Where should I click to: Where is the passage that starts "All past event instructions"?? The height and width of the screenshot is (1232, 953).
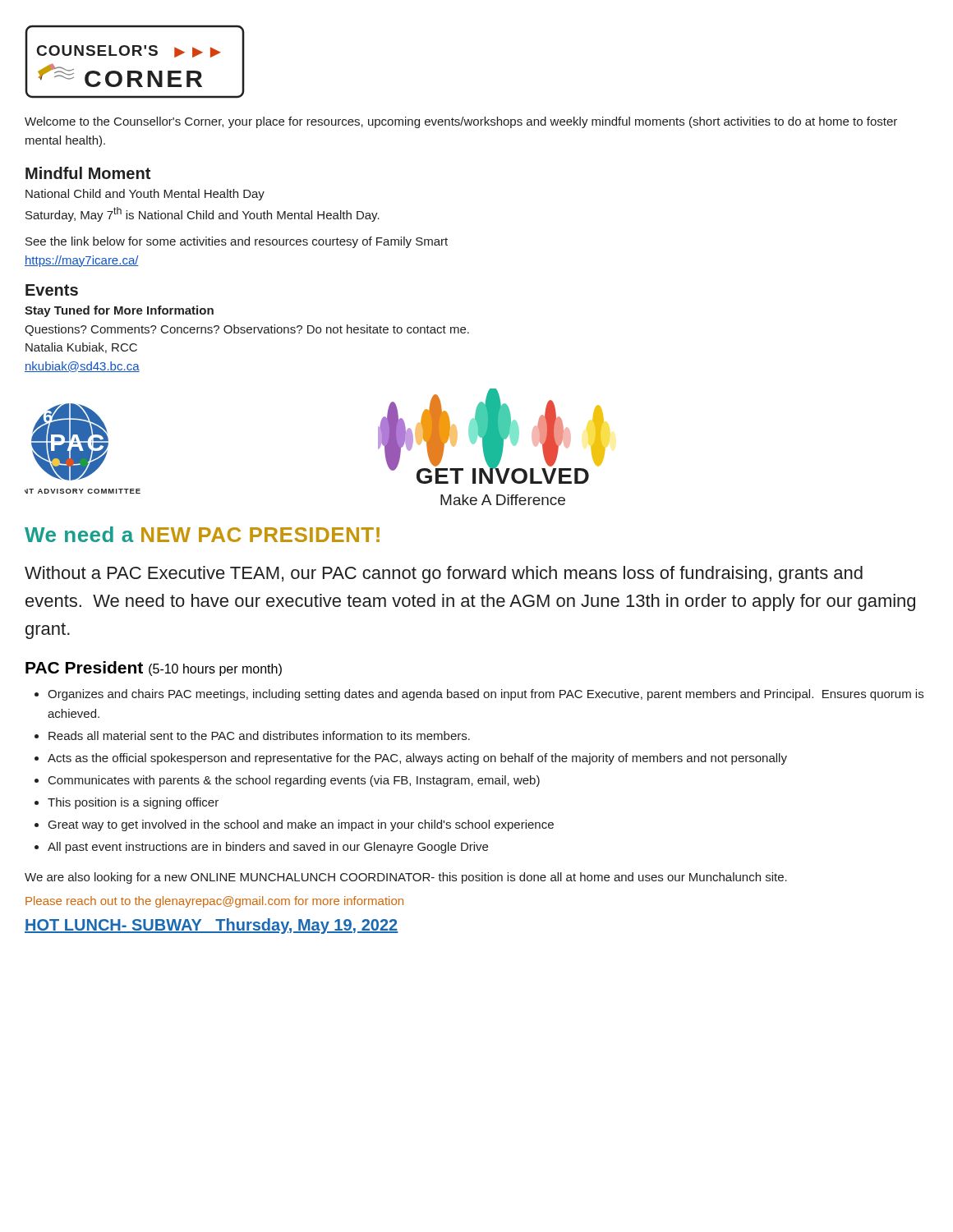[x=268, y=847]
